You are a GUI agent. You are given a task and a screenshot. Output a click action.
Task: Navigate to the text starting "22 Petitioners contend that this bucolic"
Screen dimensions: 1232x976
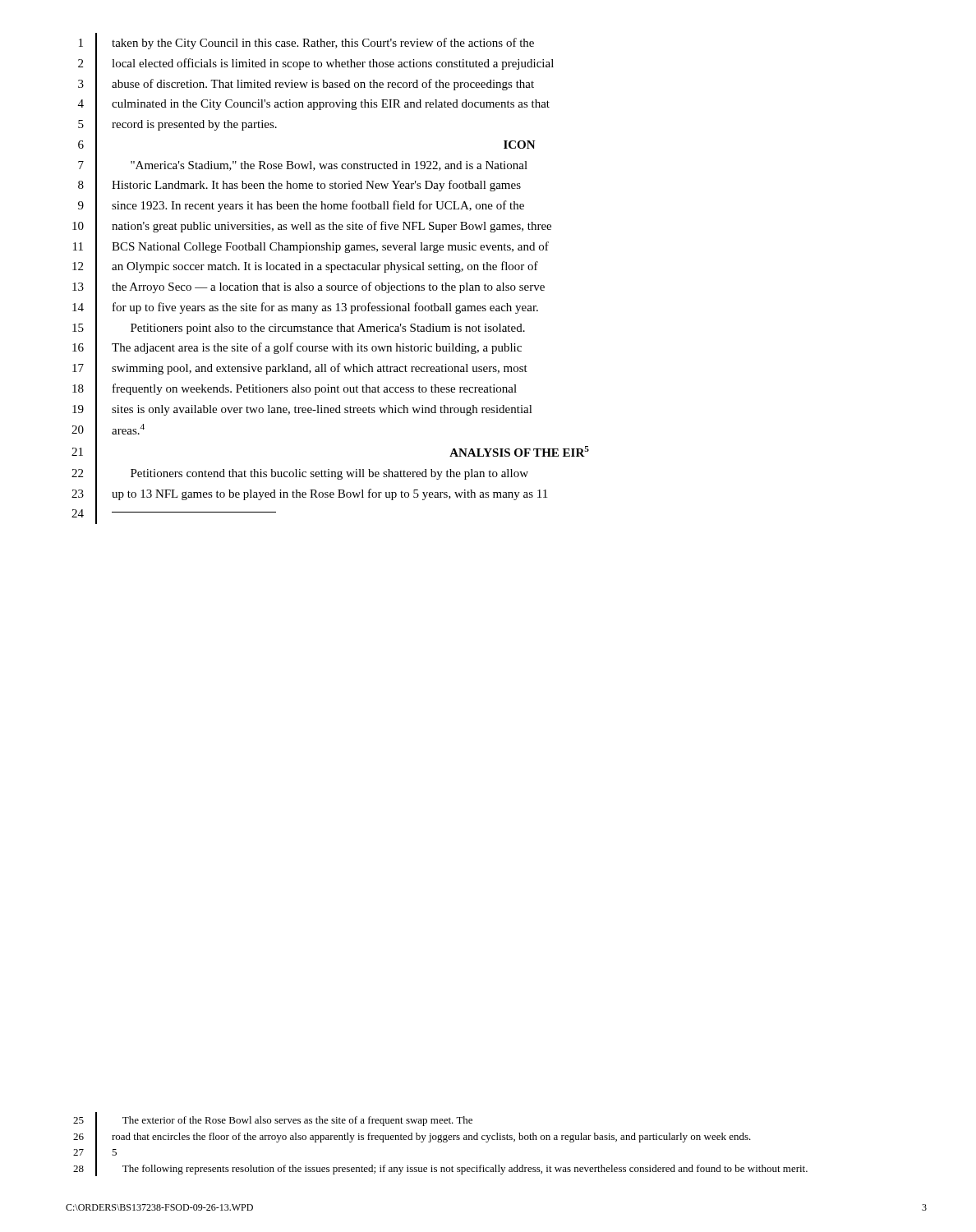click(x=496, y=473)
